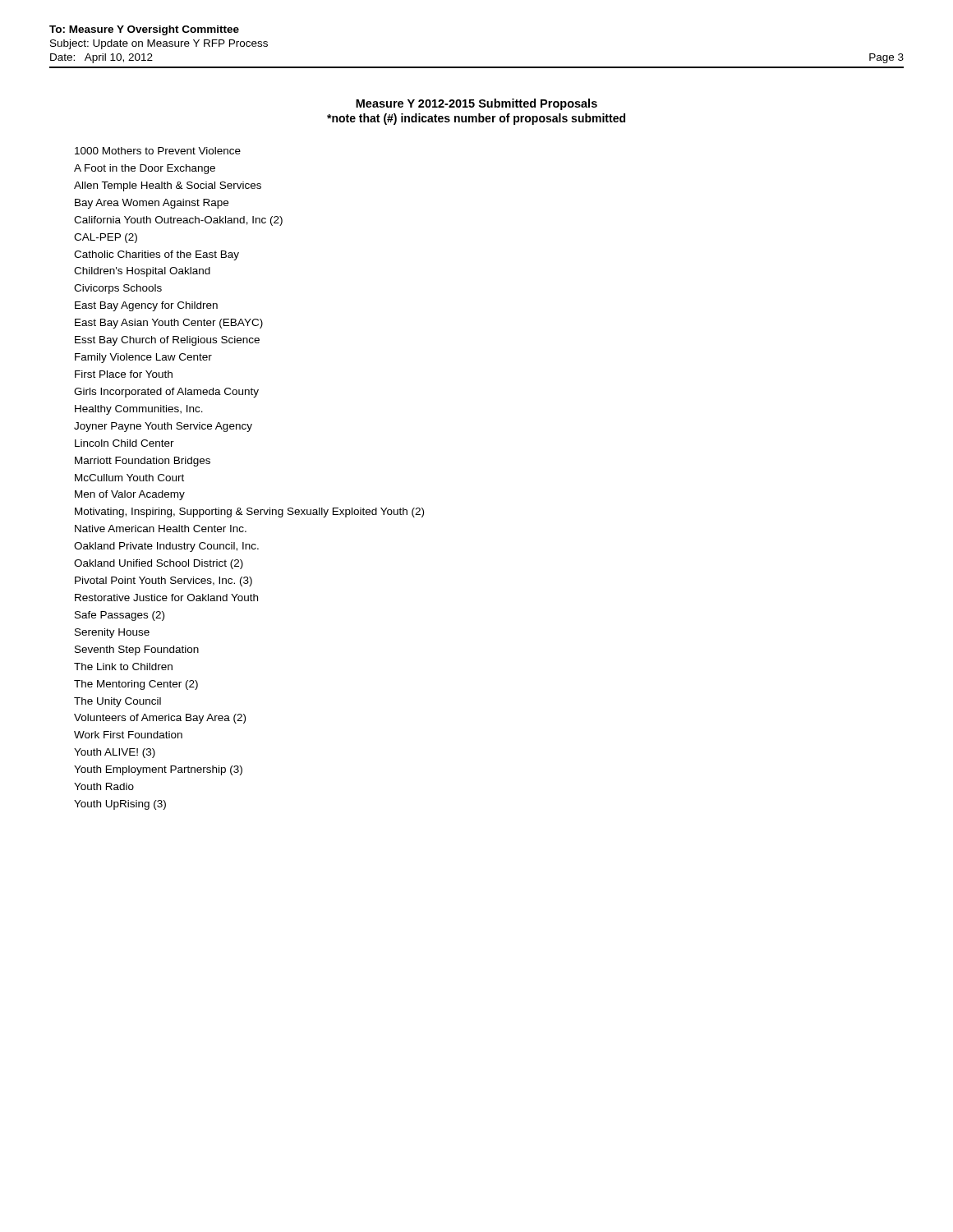Select the text block starting "Work First Foundation"

(x=128, y=735)
